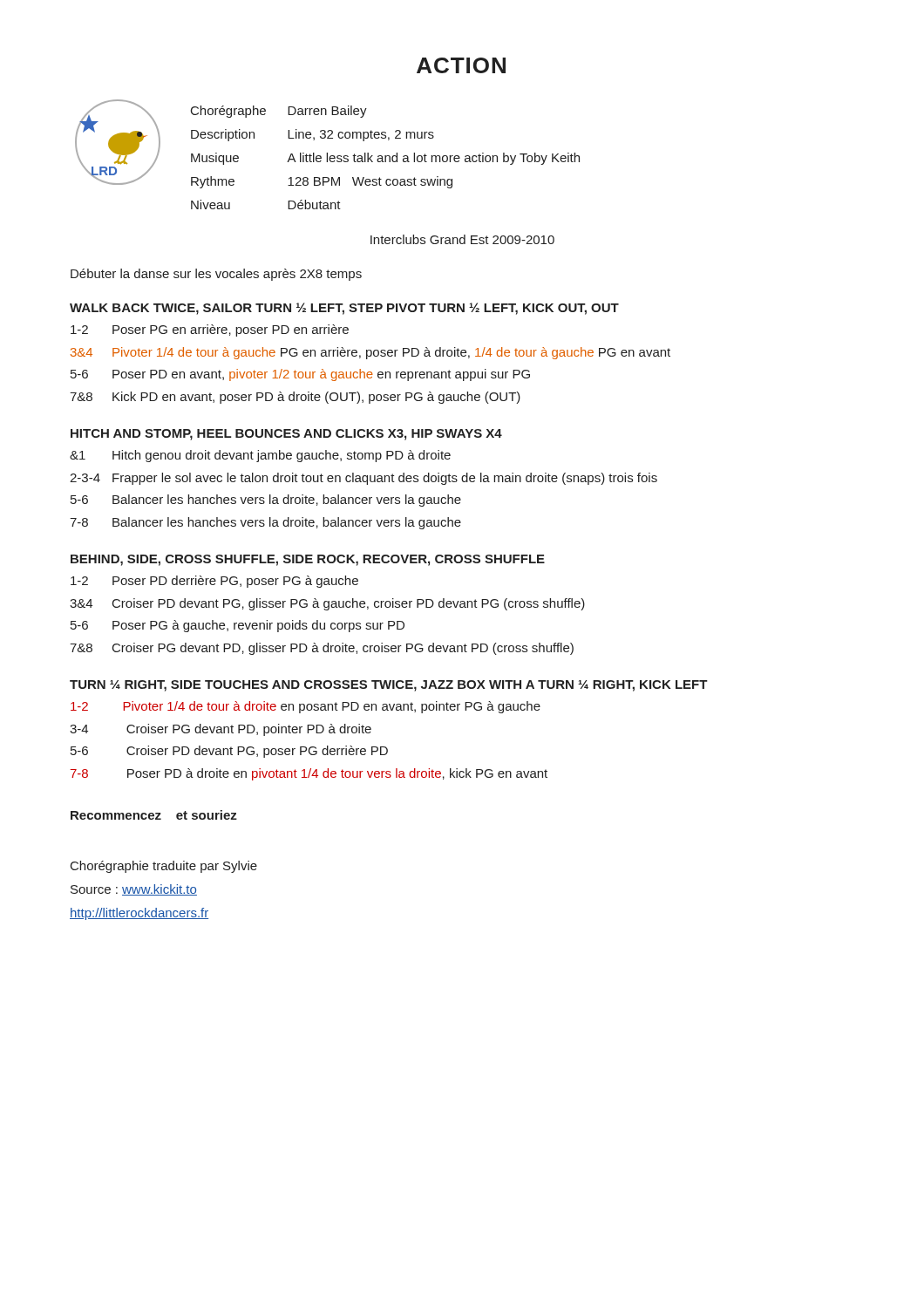924x1308 pixels.
Task: Find the region starting "Chorégraphie traduite par Sylvie Source : www.kickit.to"
Action: [164, 889]
